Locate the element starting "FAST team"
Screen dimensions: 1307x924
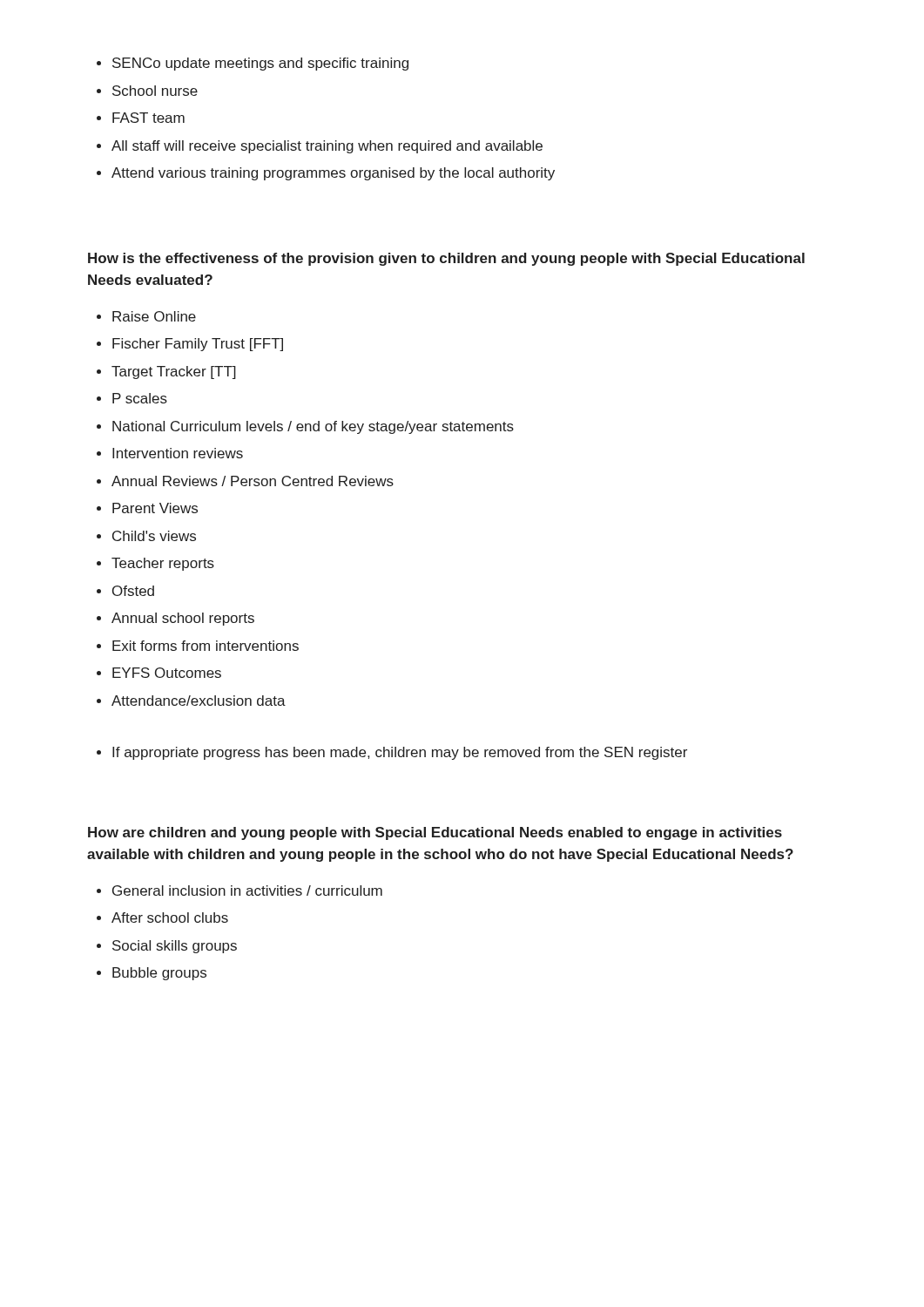[x=141, y=118]
